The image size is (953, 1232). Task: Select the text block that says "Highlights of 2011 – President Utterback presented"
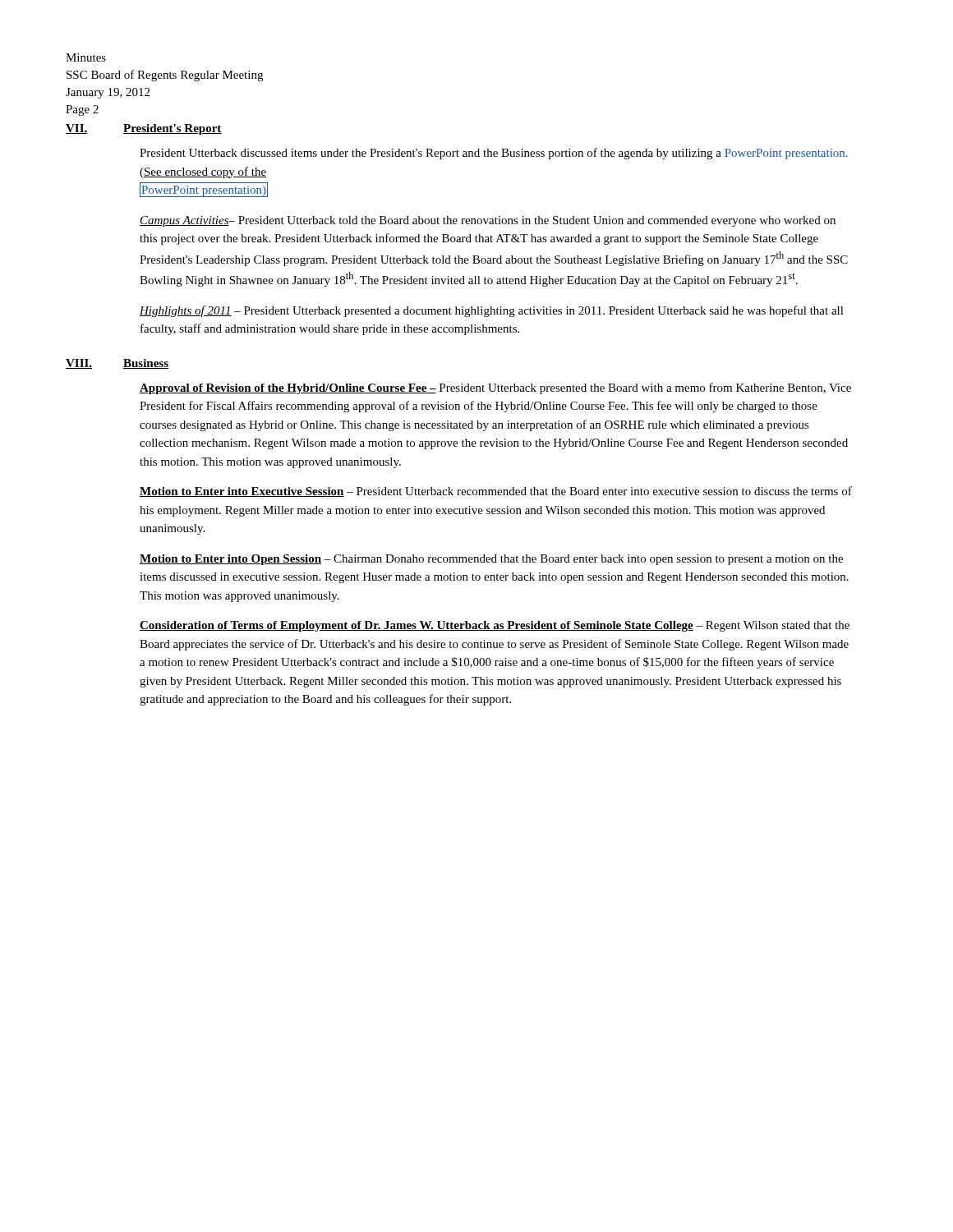coord(492,319)
